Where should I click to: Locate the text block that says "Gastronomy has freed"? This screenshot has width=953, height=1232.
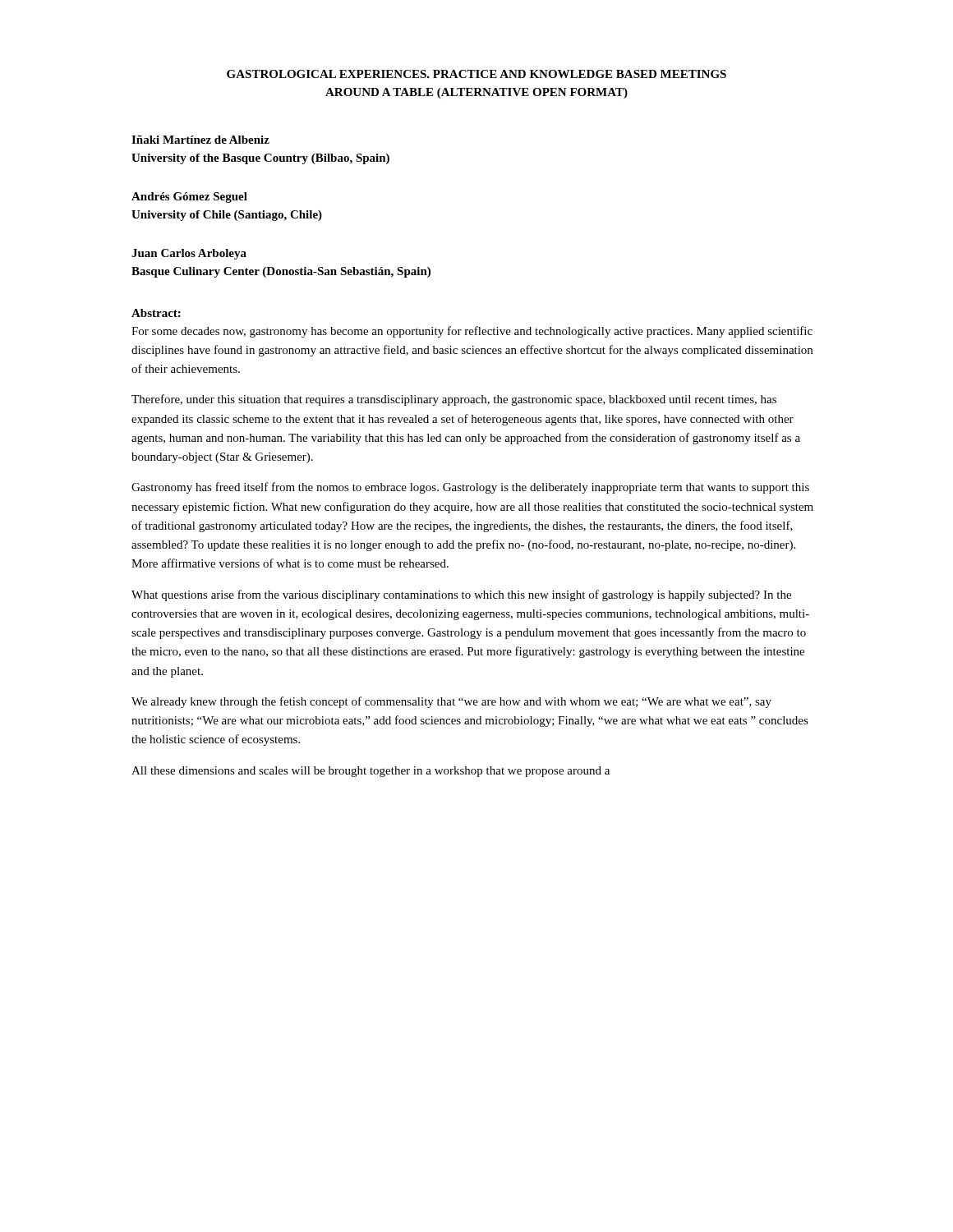tap(472, 525)
